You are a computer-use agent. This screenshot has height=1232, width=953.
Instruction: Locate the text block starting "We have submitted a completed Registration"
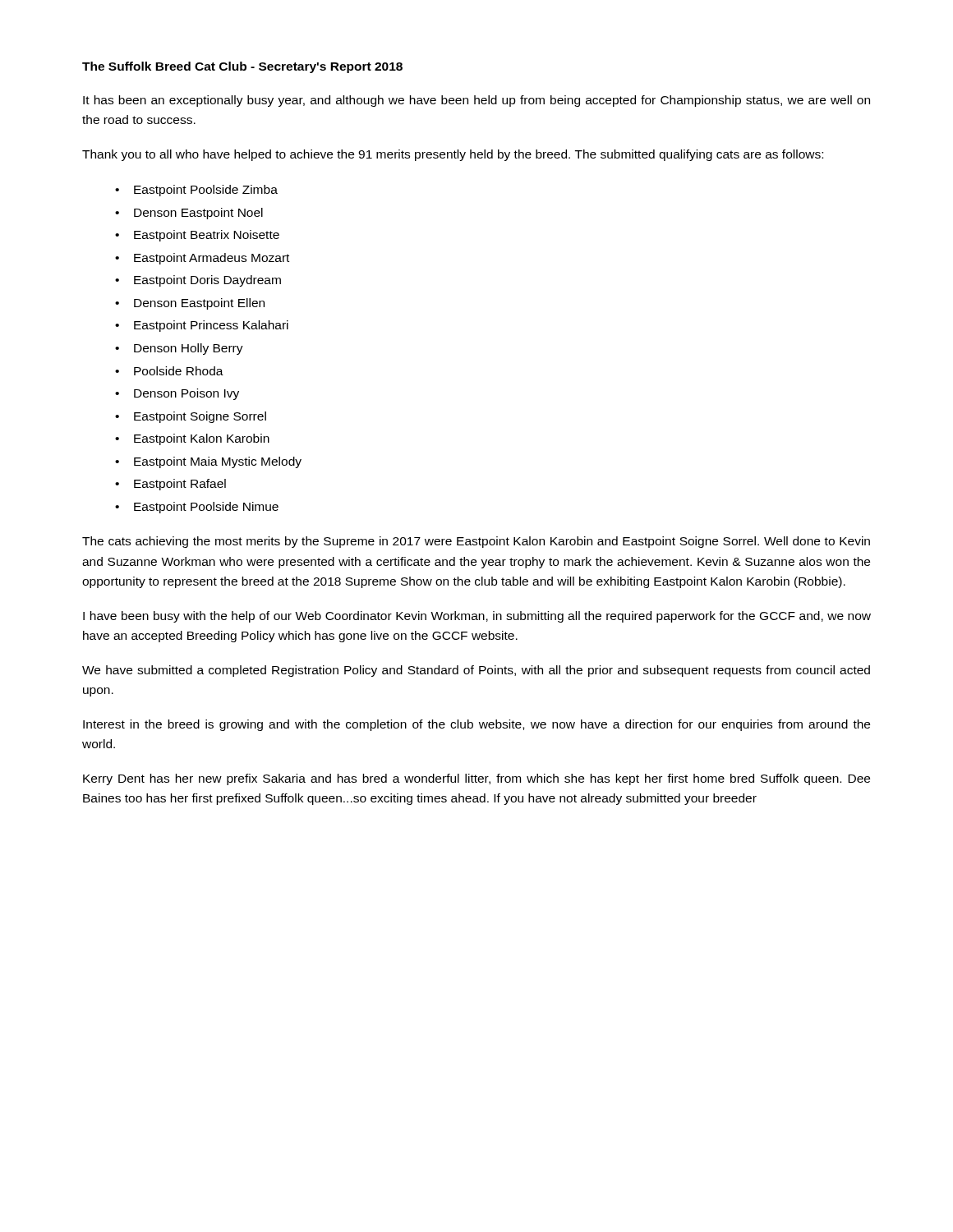pyautogui.click(x=476, y=679)
